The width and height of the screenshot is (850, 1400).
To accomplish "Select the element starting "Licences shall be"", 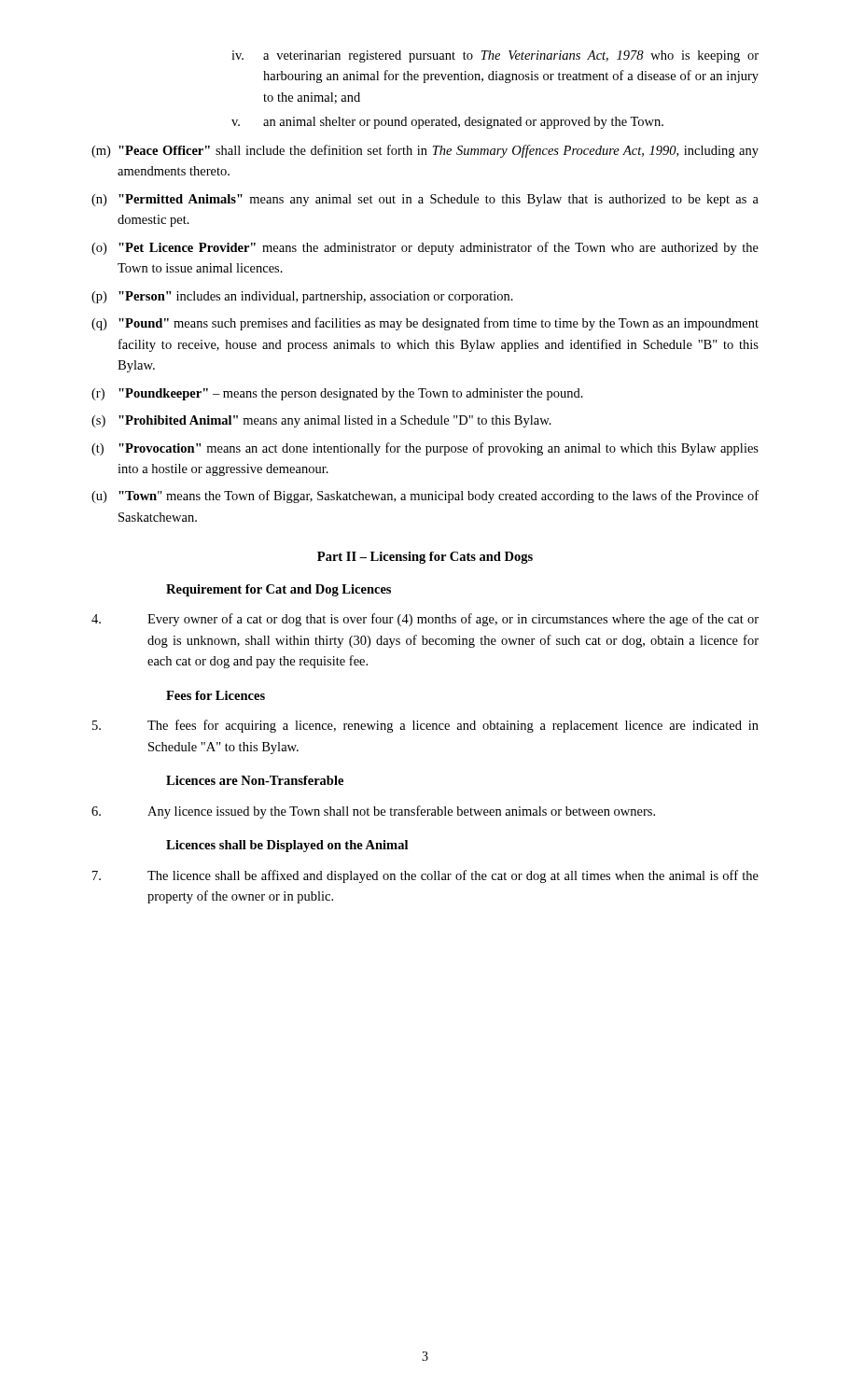I will (287, 845).
